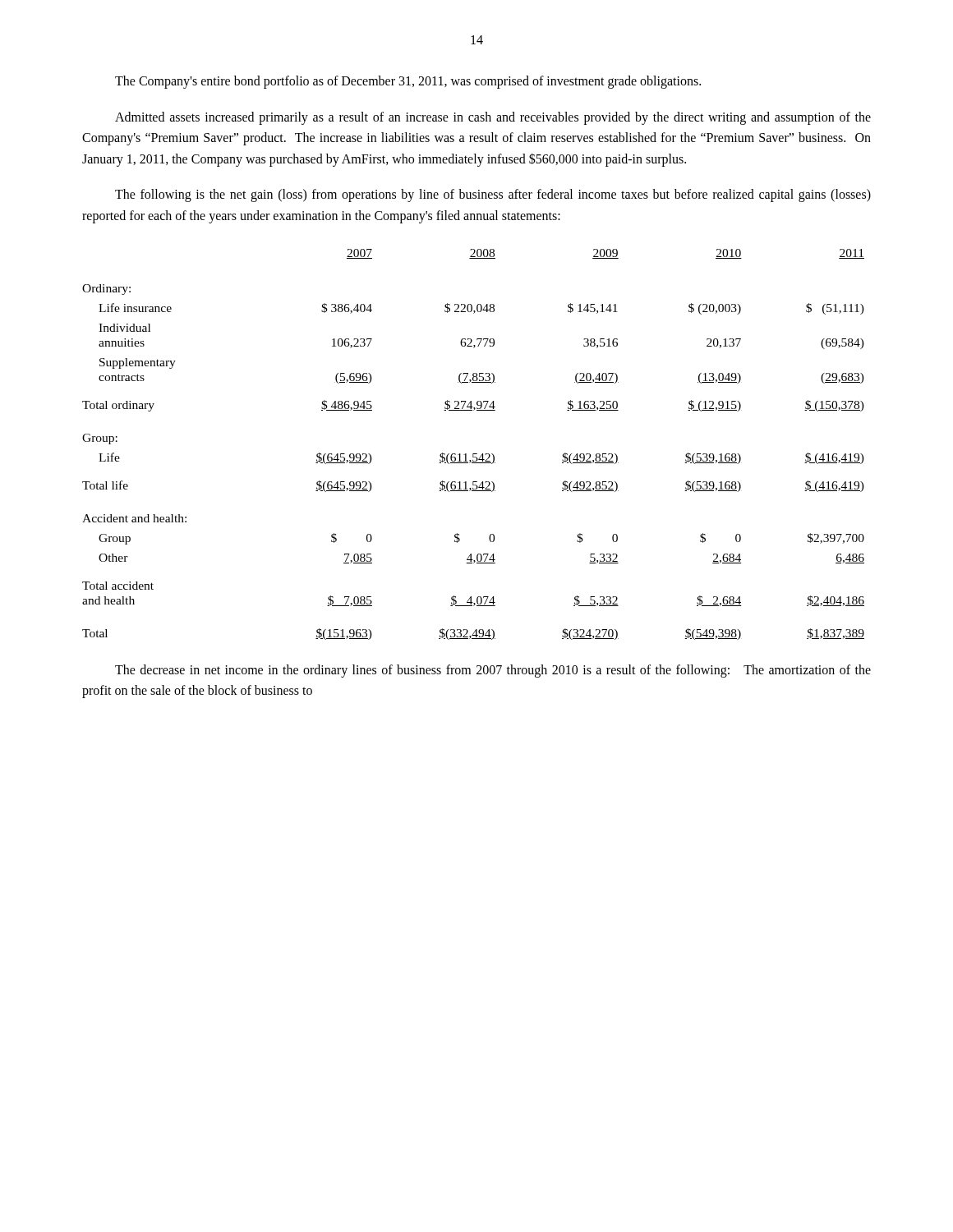Screen dimensions: 1232x953
Task: Select the text block that reads "Admitted assets increased primarily as"
Action: click(476, 138)
